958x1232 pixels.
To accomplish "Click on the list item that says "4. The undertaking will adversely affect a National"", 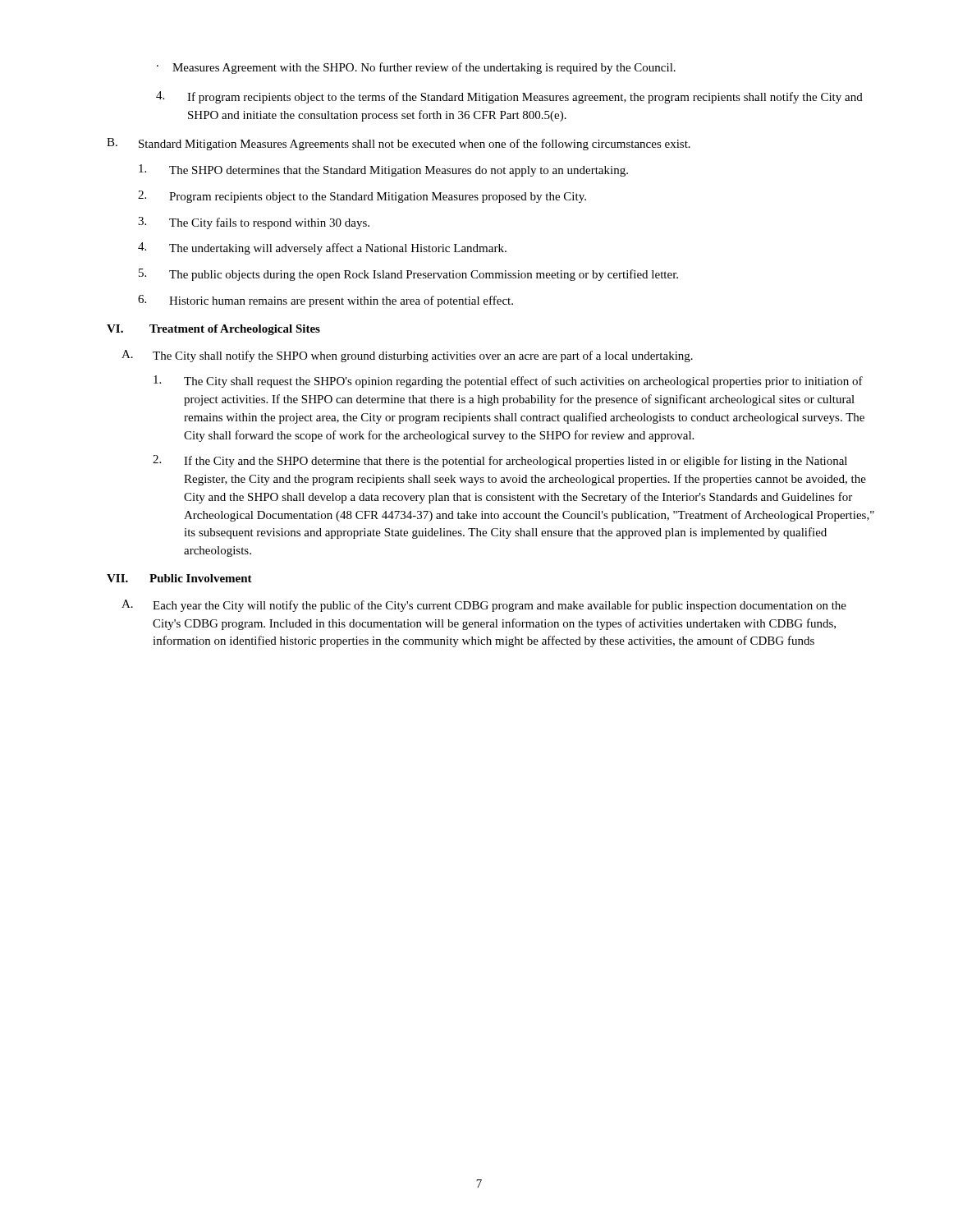I will [x=507, y=249].
